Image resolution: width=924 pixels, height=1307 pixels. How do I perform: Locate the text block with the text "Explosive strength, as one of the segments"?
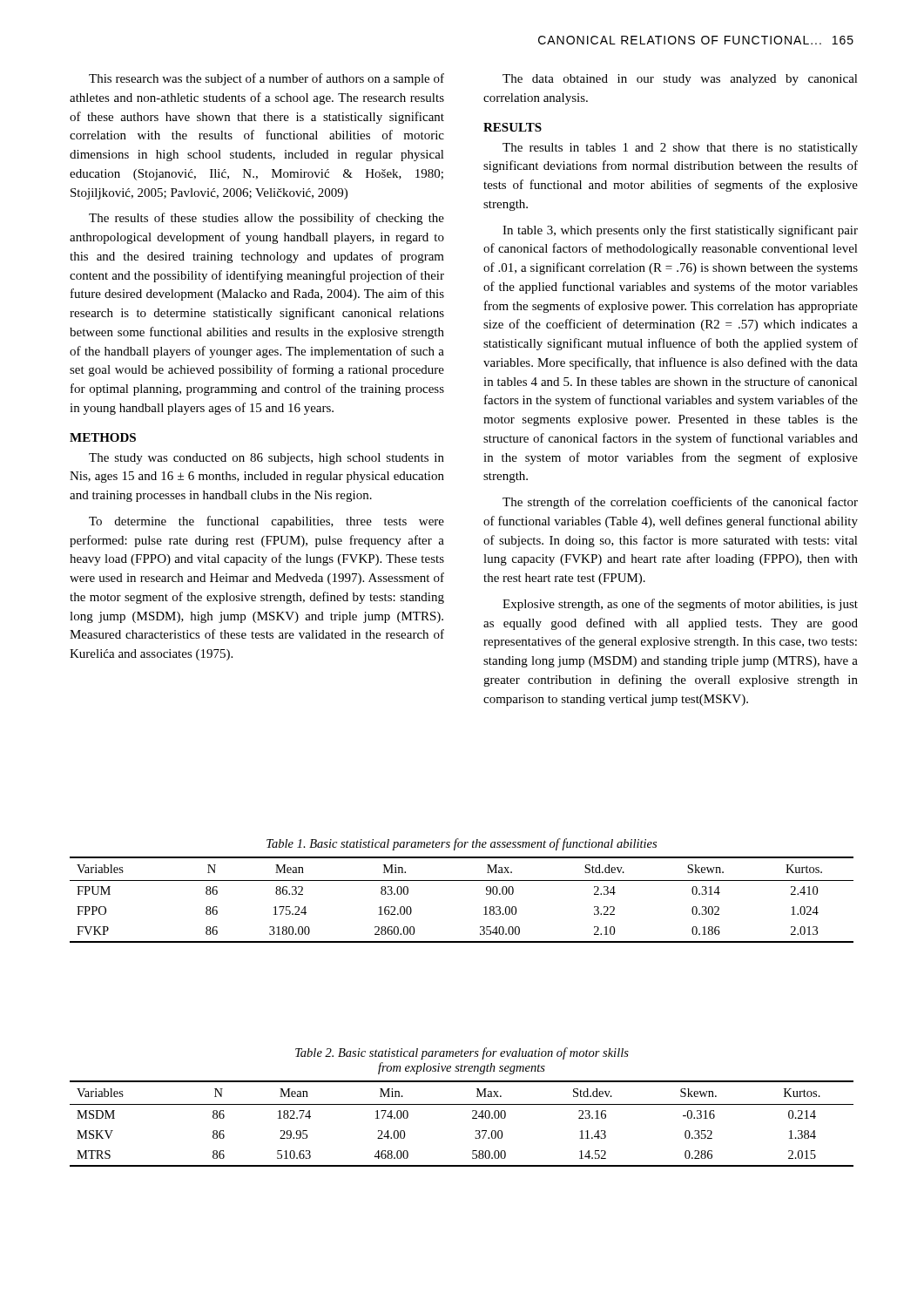[671, 652]
